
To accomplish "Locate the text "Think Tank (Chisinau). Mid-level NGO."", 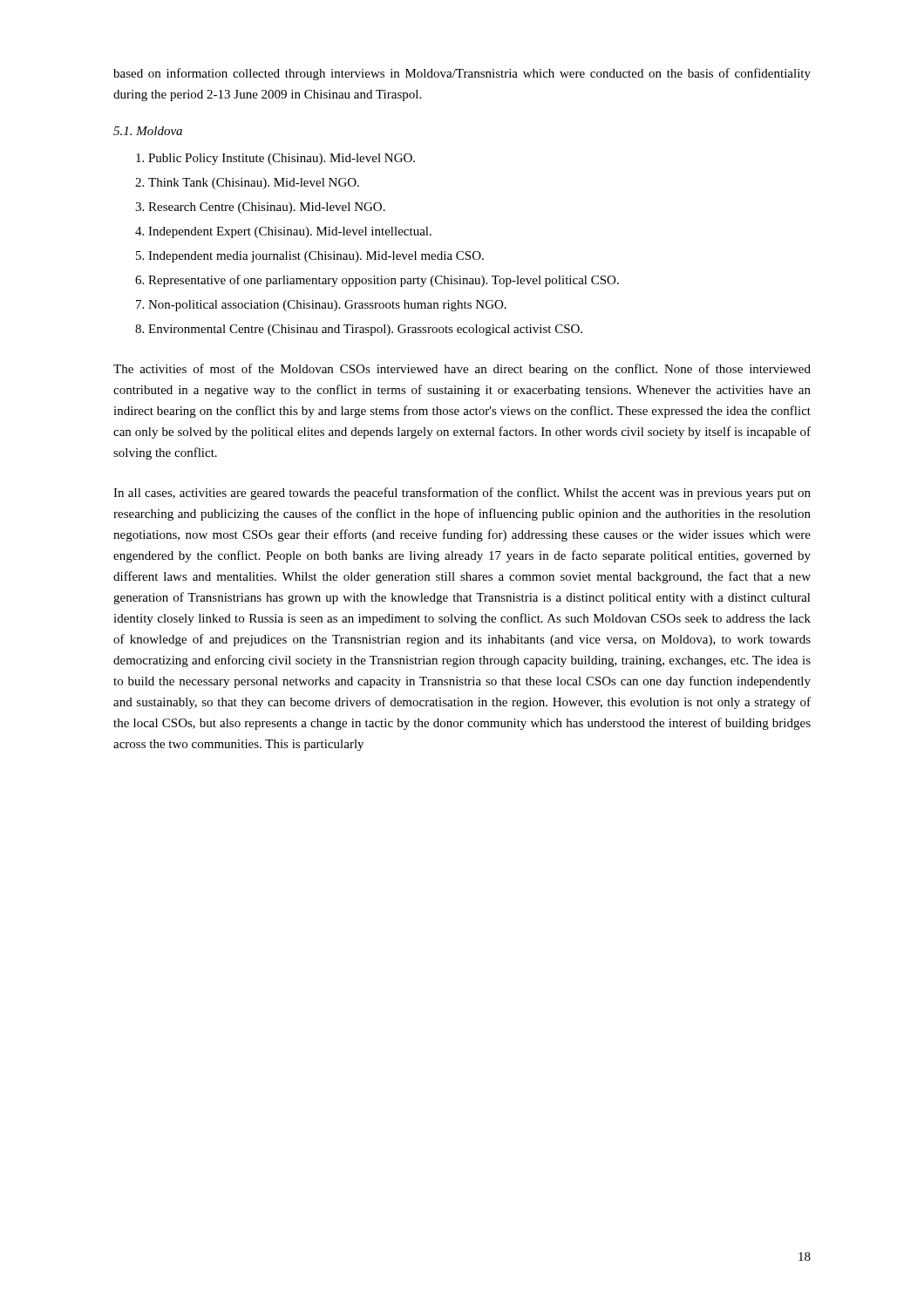I will click(x=254, y=182).
